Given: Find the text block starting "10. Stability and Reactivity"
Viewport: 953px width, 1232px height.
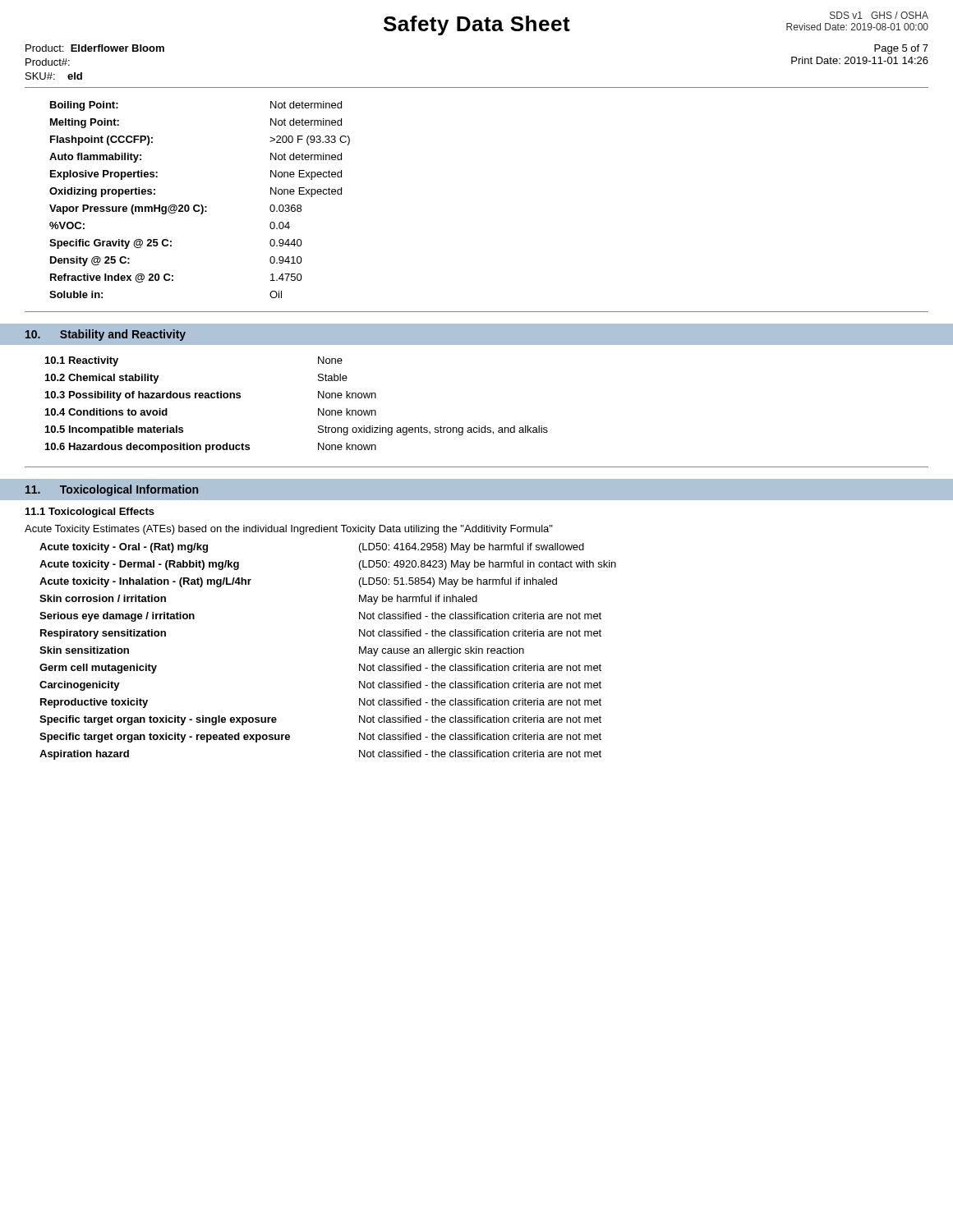Looking at the screenshot, I should pos(105,334).
